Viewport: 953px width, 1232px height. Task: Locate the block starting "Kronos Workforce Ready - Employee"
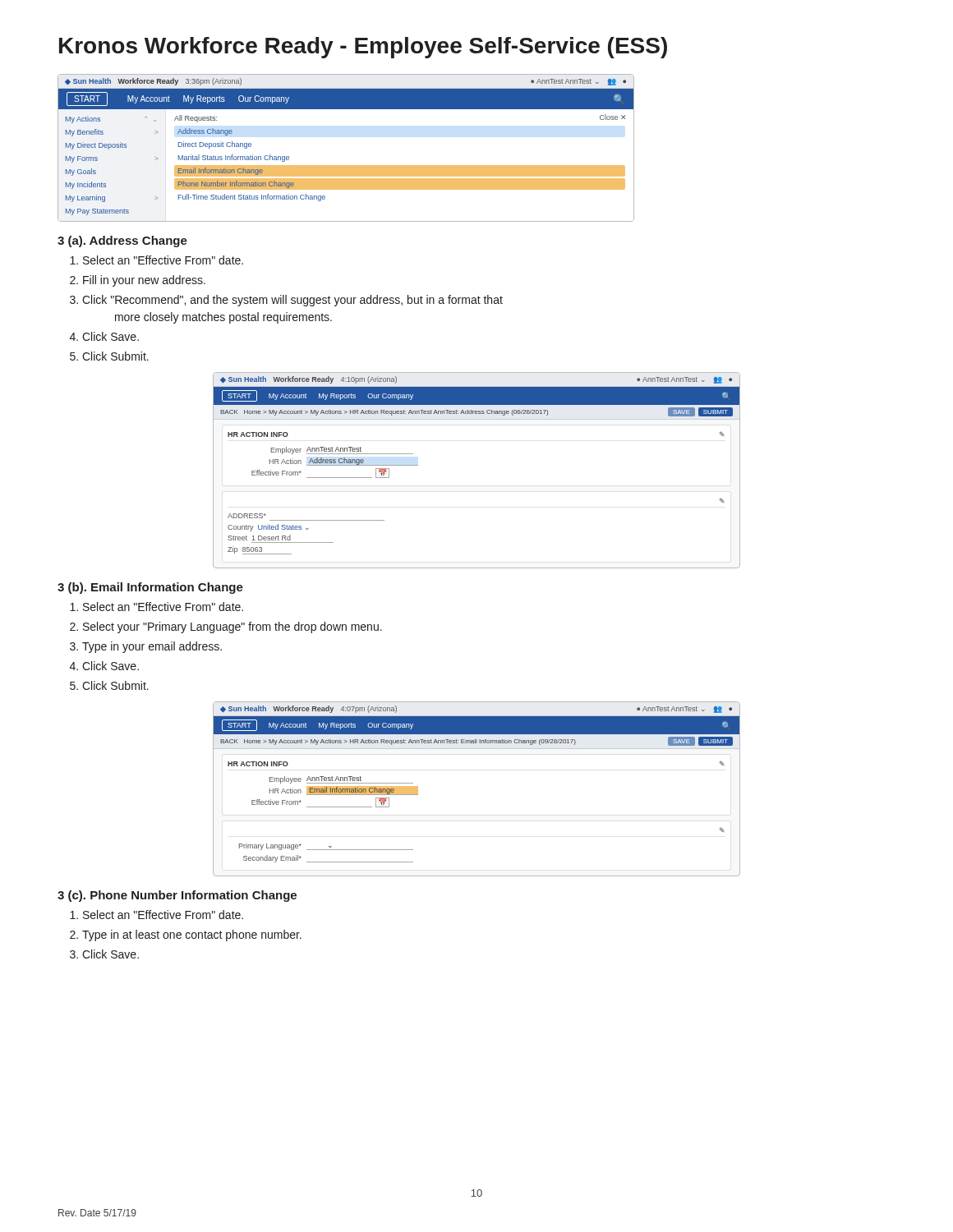pyautogui.click(x=363, y=46)
